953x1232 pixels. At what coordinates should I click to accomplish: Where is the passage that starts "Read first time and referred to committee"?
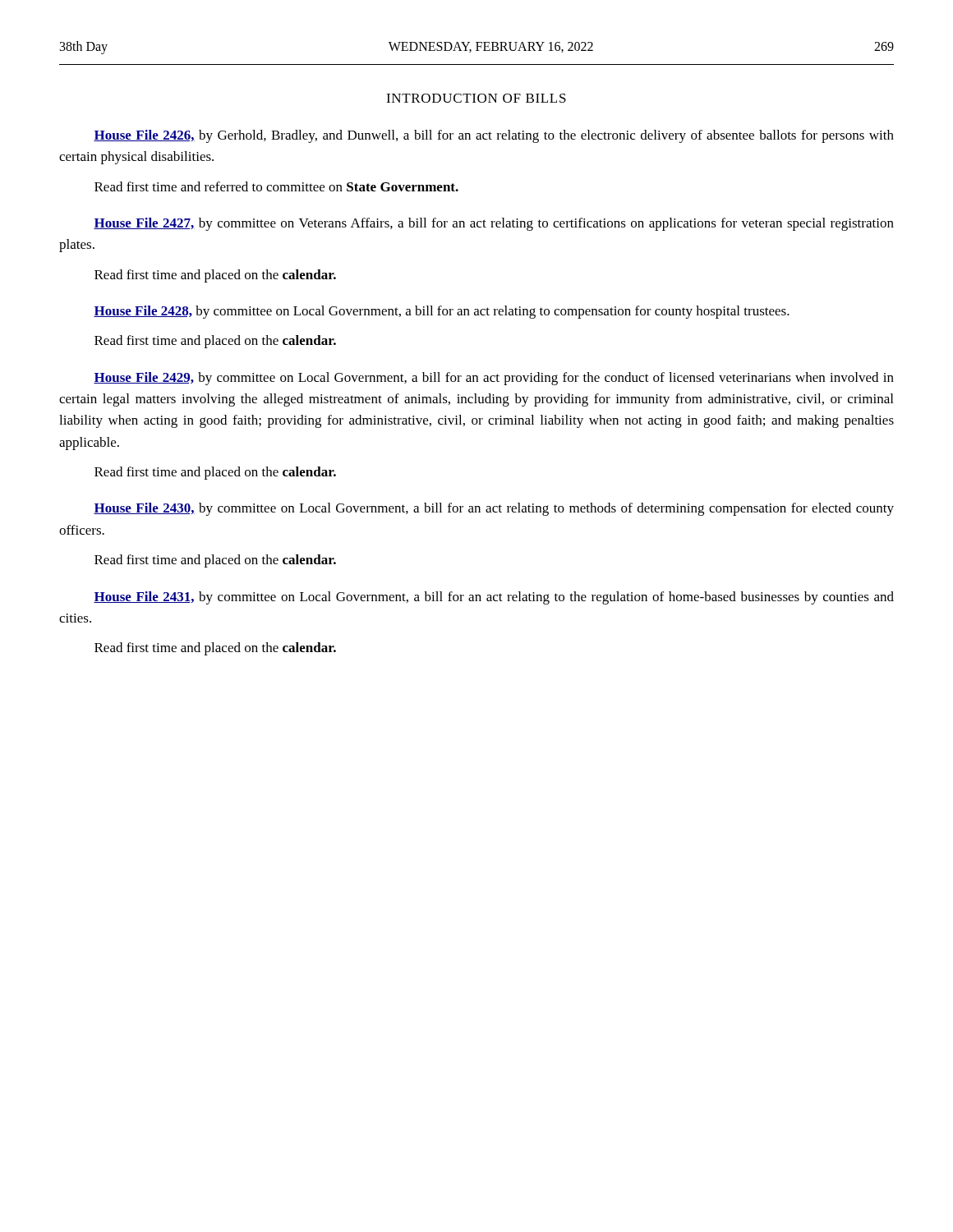click(x=276, y=186)
